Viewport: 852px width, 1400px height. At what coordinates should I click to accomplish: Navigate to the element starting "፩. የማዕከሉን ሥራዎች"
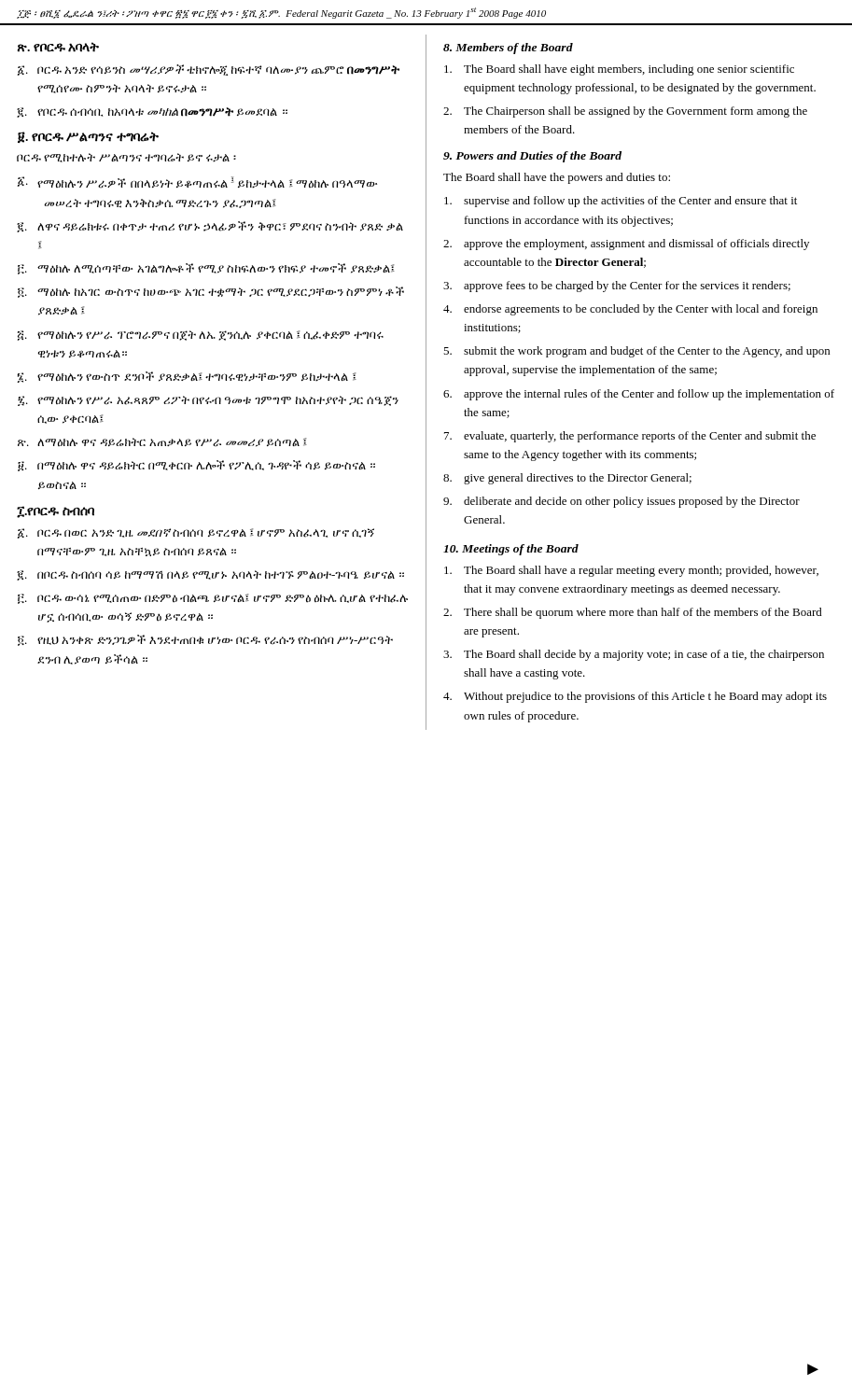[x=213, y=192]
